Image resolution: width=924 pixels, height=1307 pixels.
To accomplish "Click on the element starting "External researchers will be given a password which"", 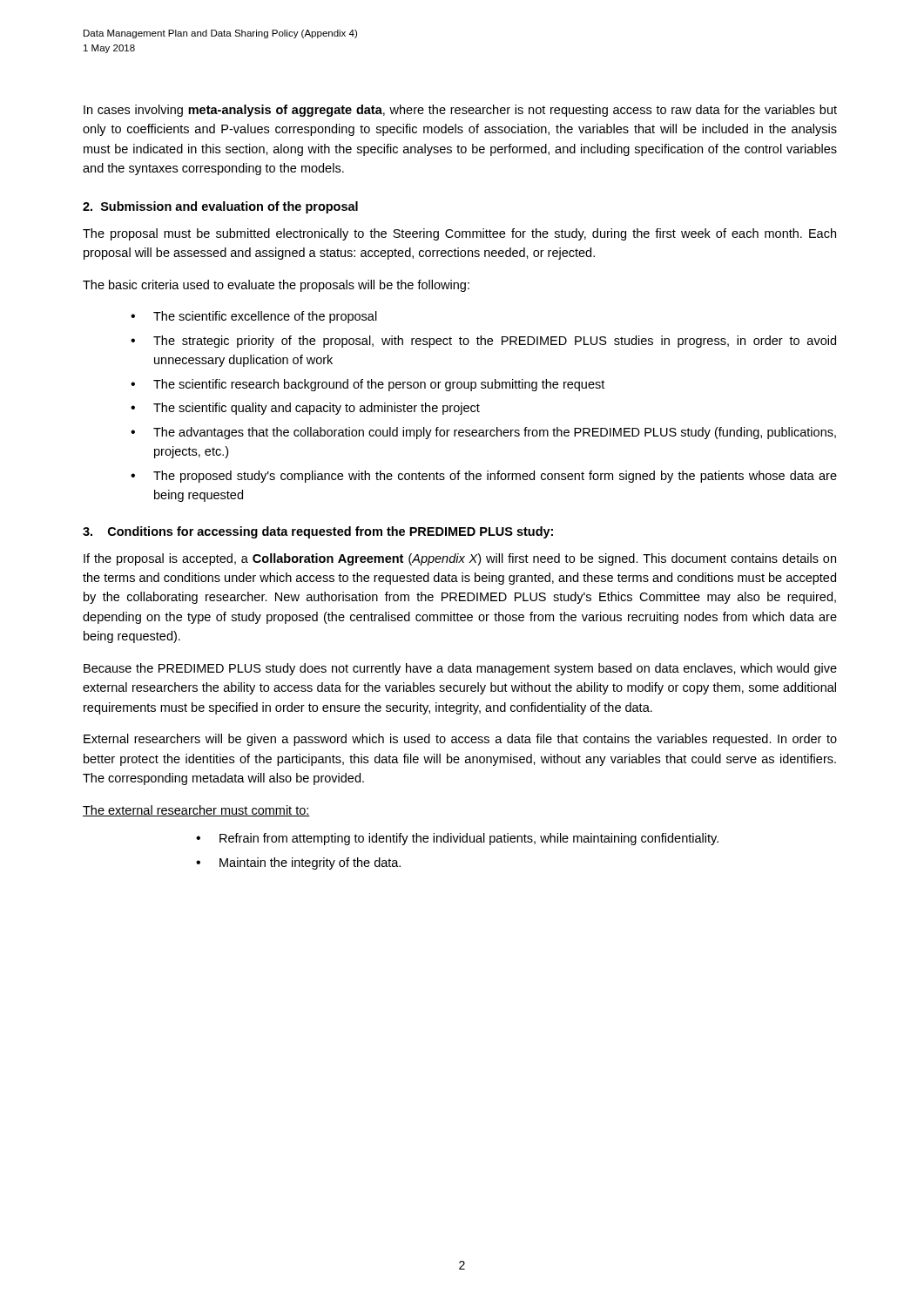I will (x=460, y=759).
